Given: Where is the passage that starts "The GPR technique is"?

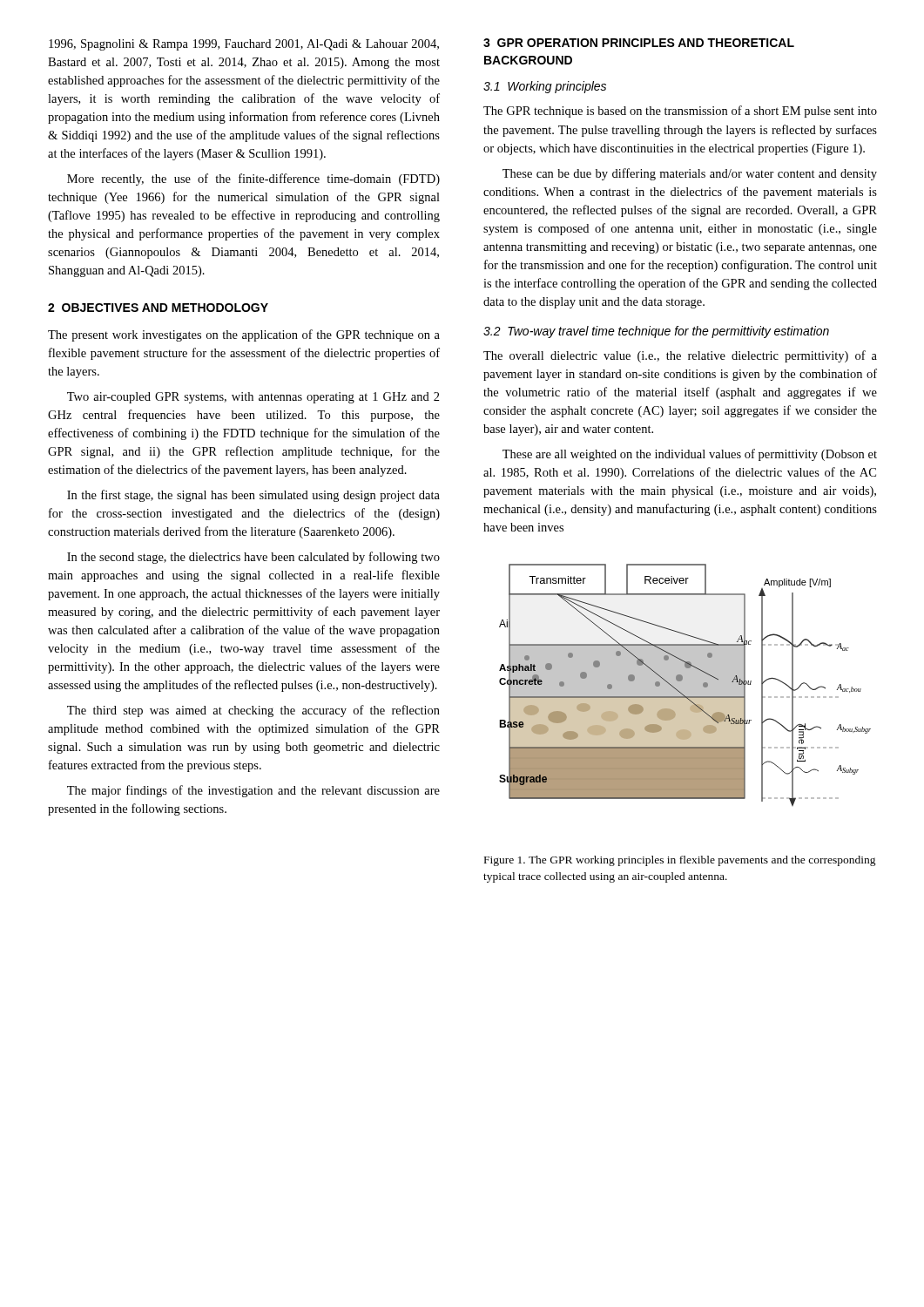Looking at the screenshot, I should click(x=680, y=207).
